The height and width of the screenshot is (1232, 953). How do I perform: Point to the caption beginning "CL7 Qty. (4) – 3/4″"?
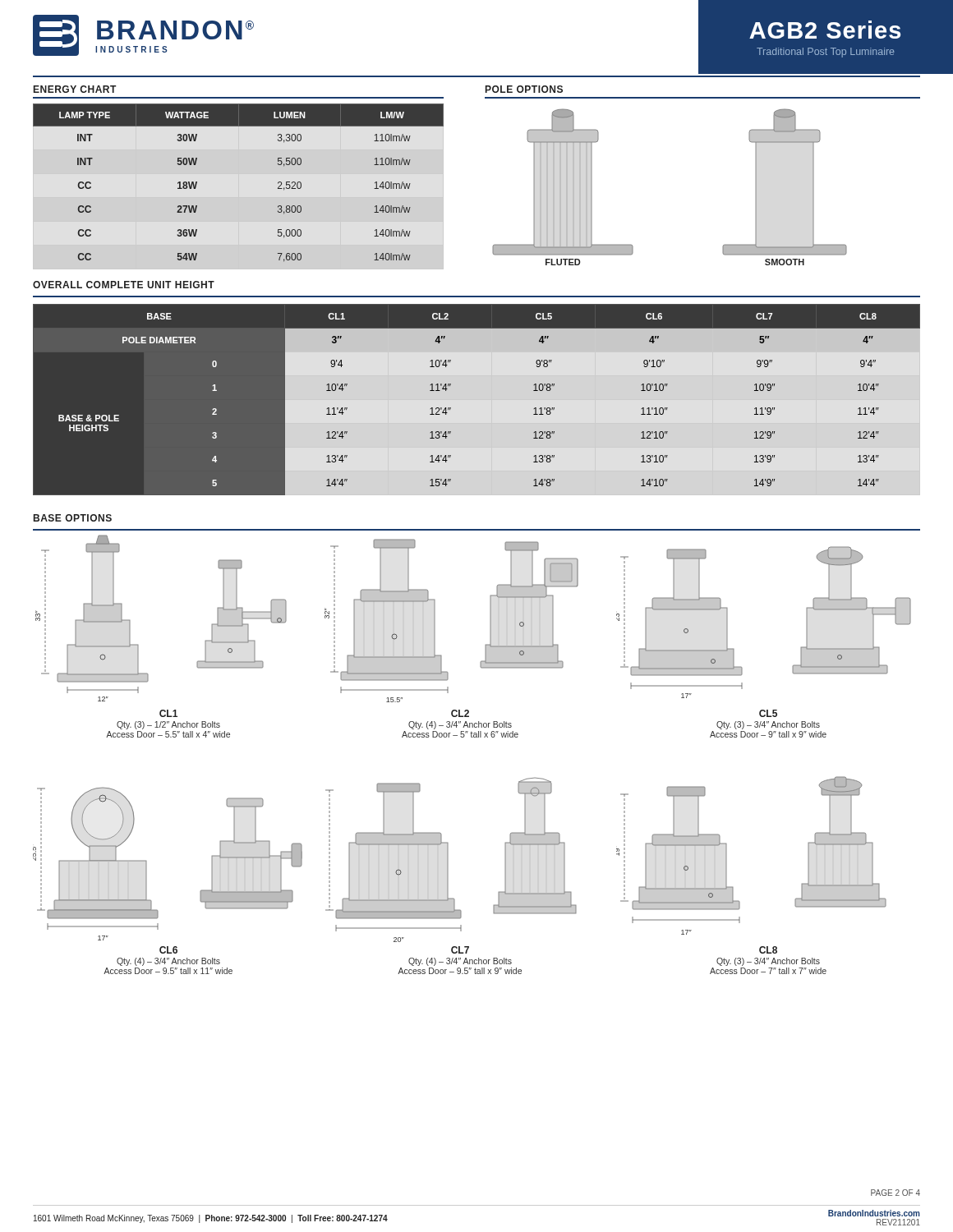pyautogui.click(x=460, y=960)
